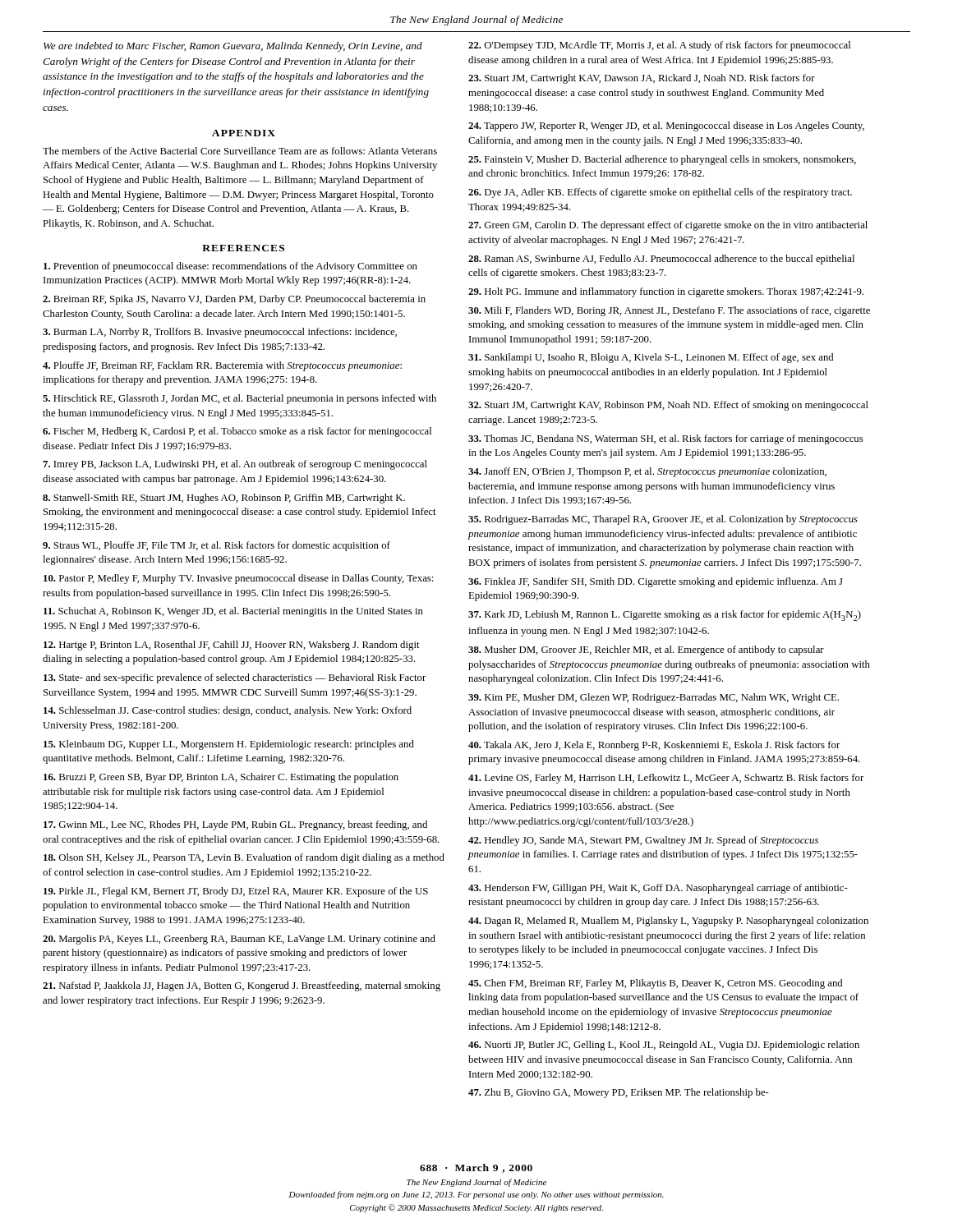The height and width of the screenshot is (1232, 953).
Task: Find the list item containing "41. Levine OS, Farley"
Action: [x=666, y=800]
